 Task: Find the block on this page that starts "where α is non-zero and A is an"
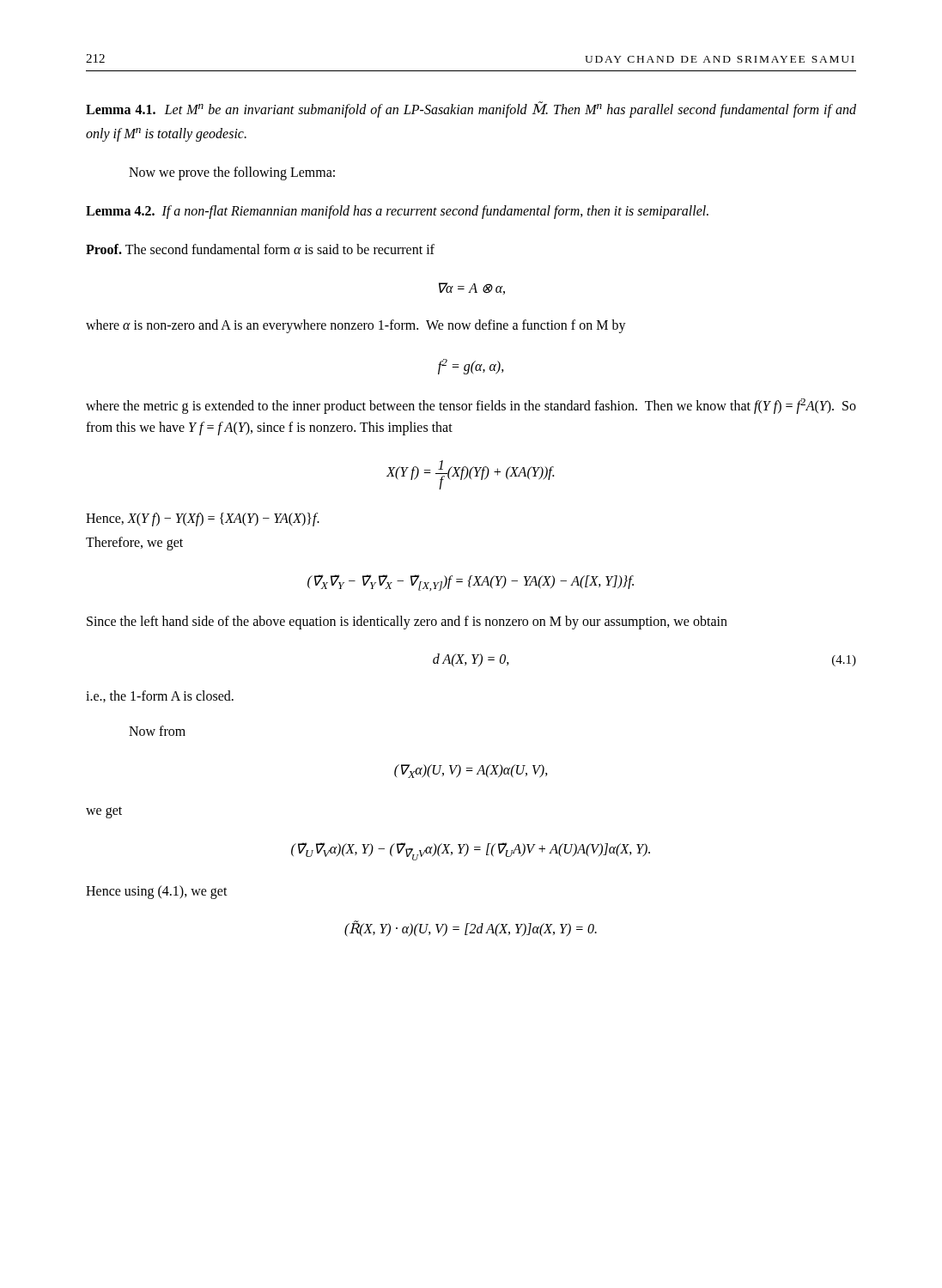pos(356,325)
